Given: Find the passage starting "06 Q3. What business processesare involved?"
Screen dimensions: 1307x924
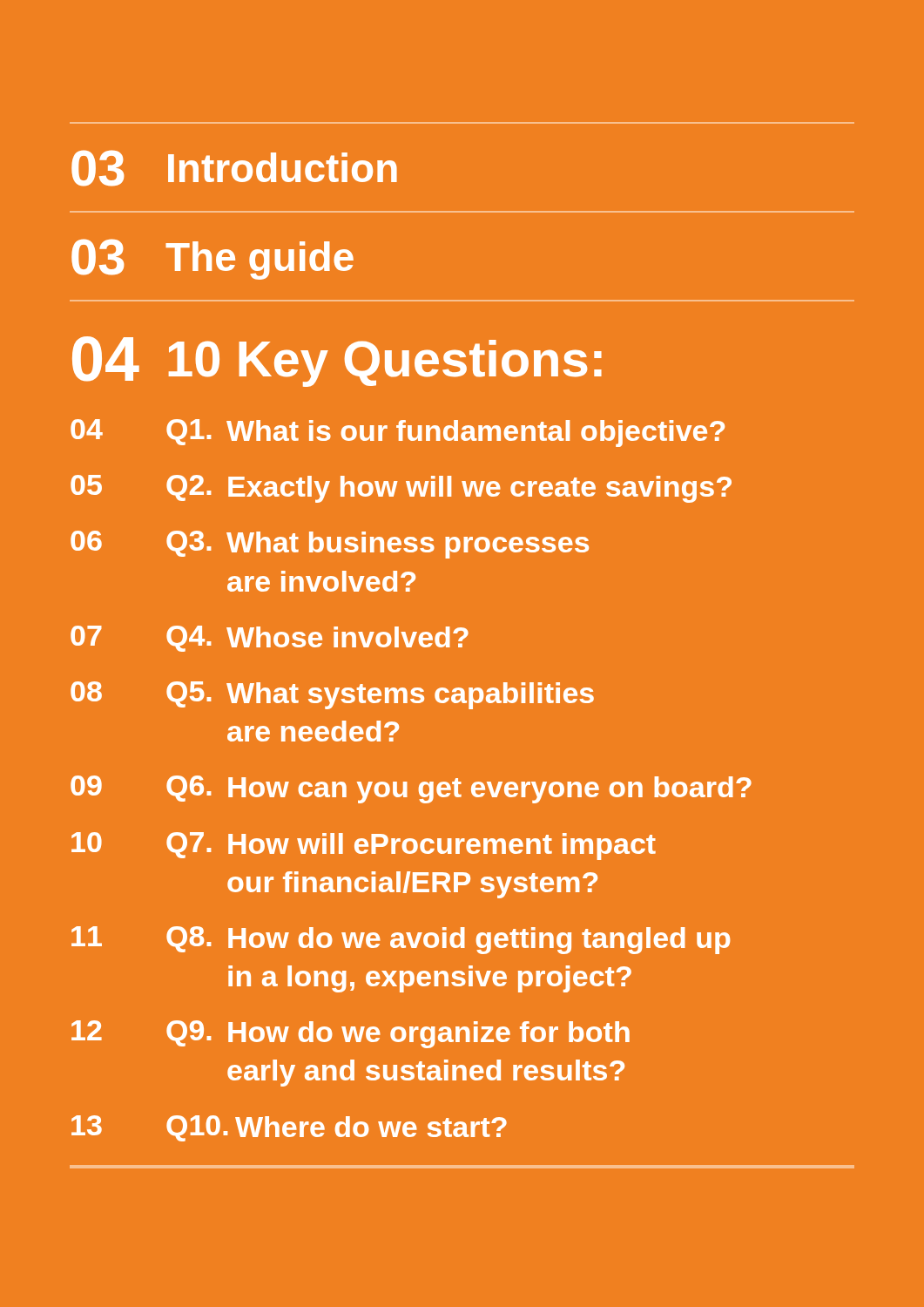Looking at the screenshot, I should [462, 562].
